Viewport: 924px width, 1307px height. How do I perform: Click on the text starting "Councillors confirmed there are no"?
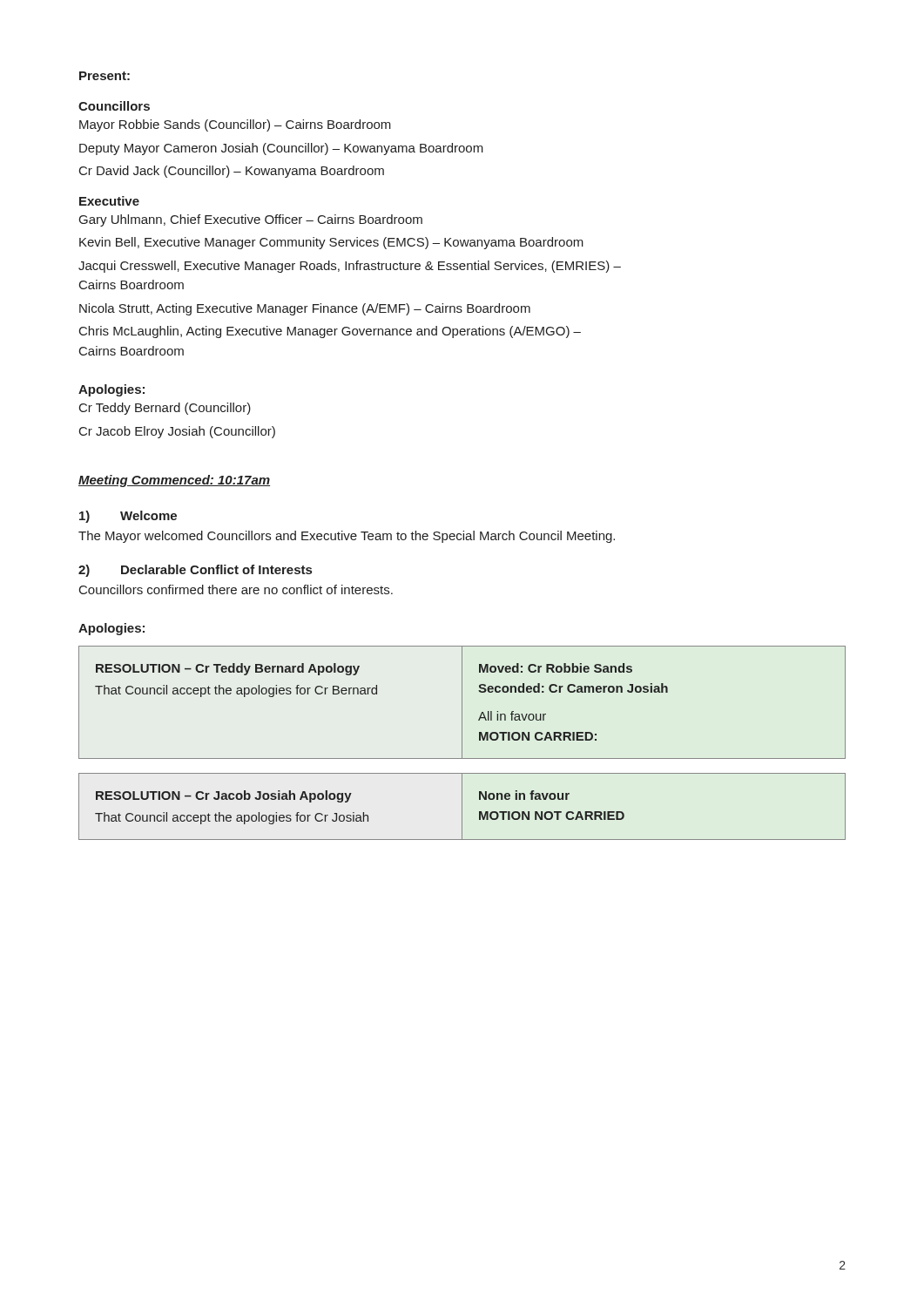pyautogui.click(x=236, y=589)
